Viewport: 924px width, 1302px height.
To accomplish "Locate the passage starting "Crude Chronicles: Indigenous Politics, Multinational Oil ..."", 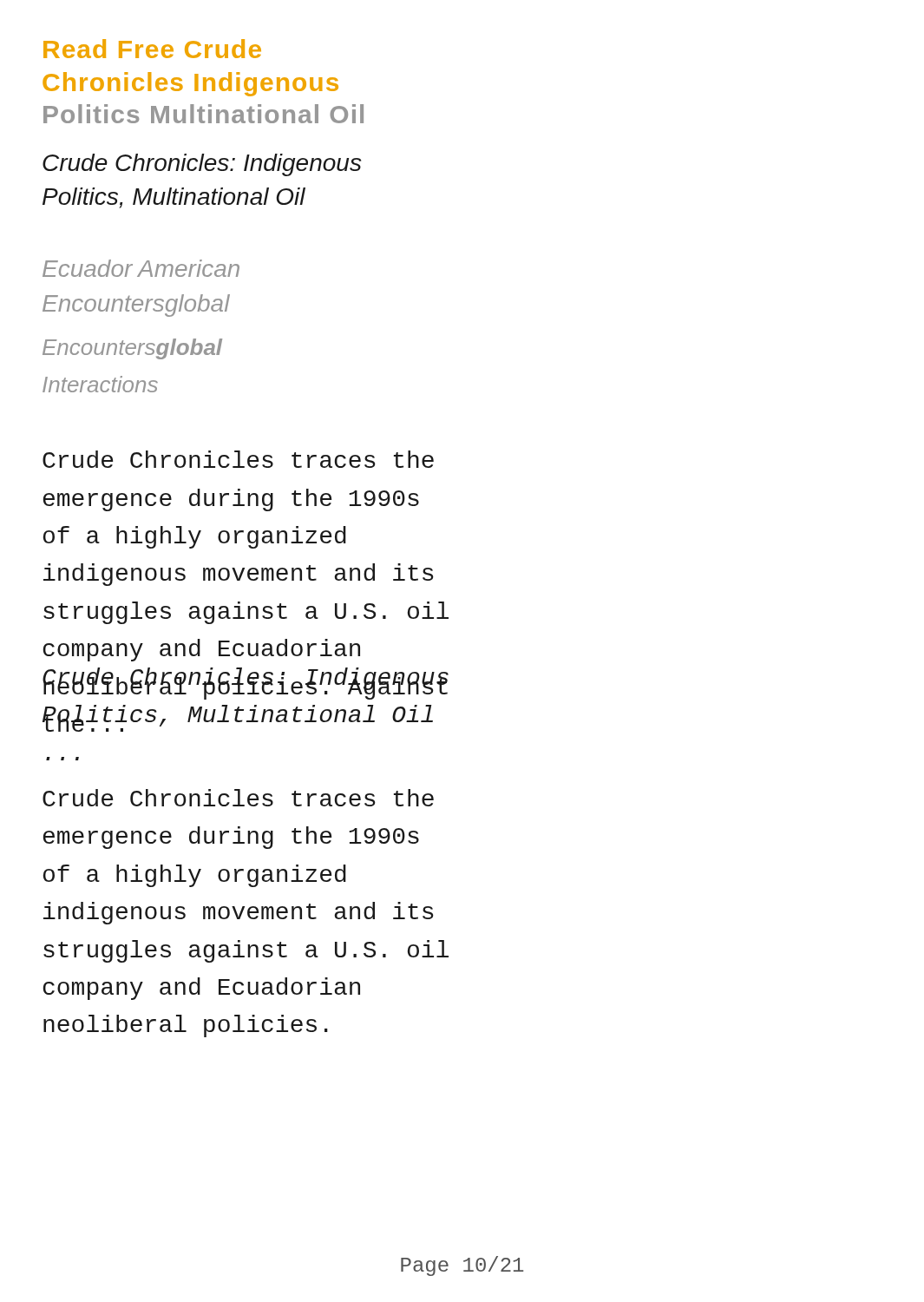I will (x=246, y=716).
